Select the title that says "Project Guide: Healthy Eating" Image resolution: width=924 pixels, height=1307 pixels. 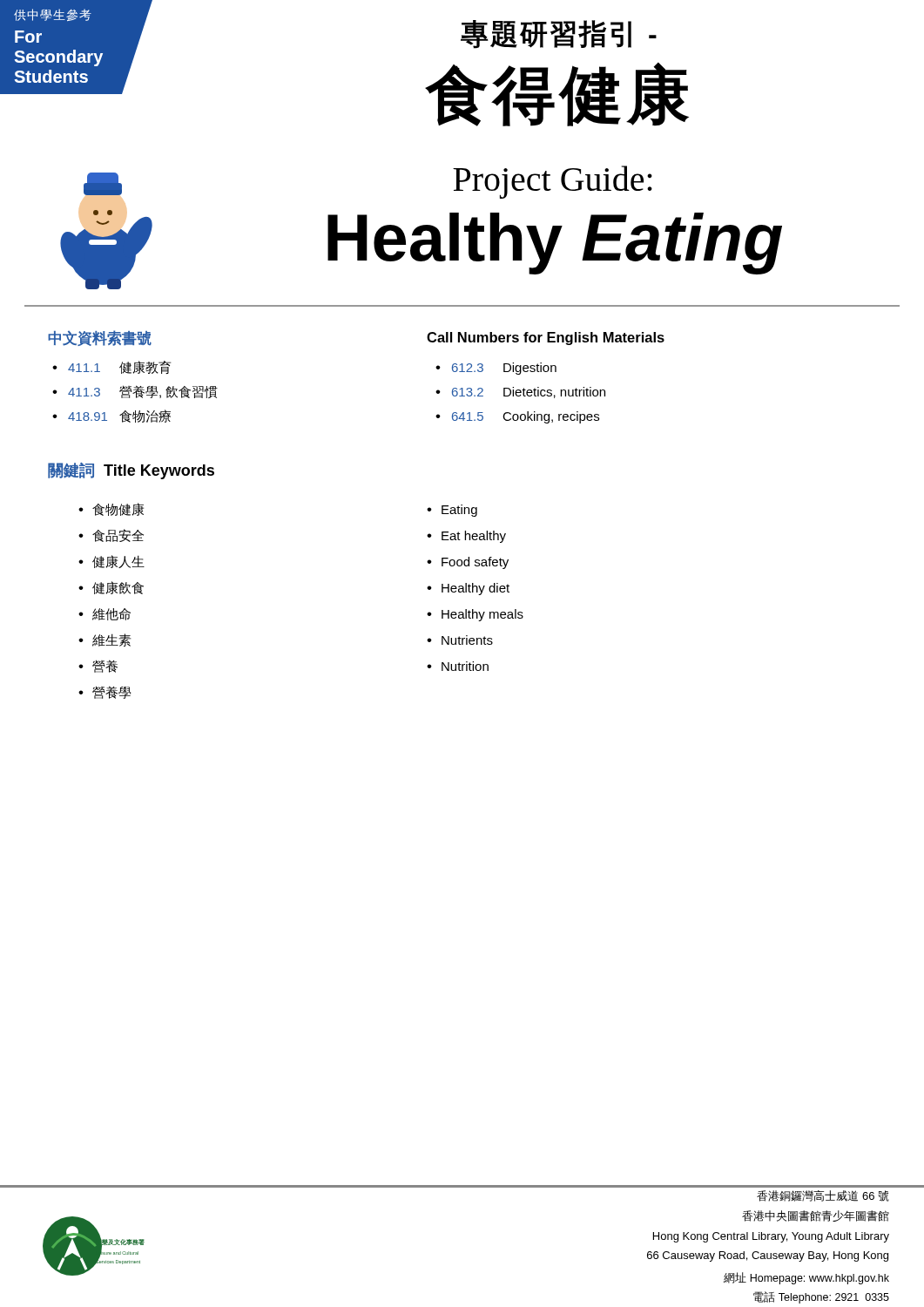(x=553, y=216)
